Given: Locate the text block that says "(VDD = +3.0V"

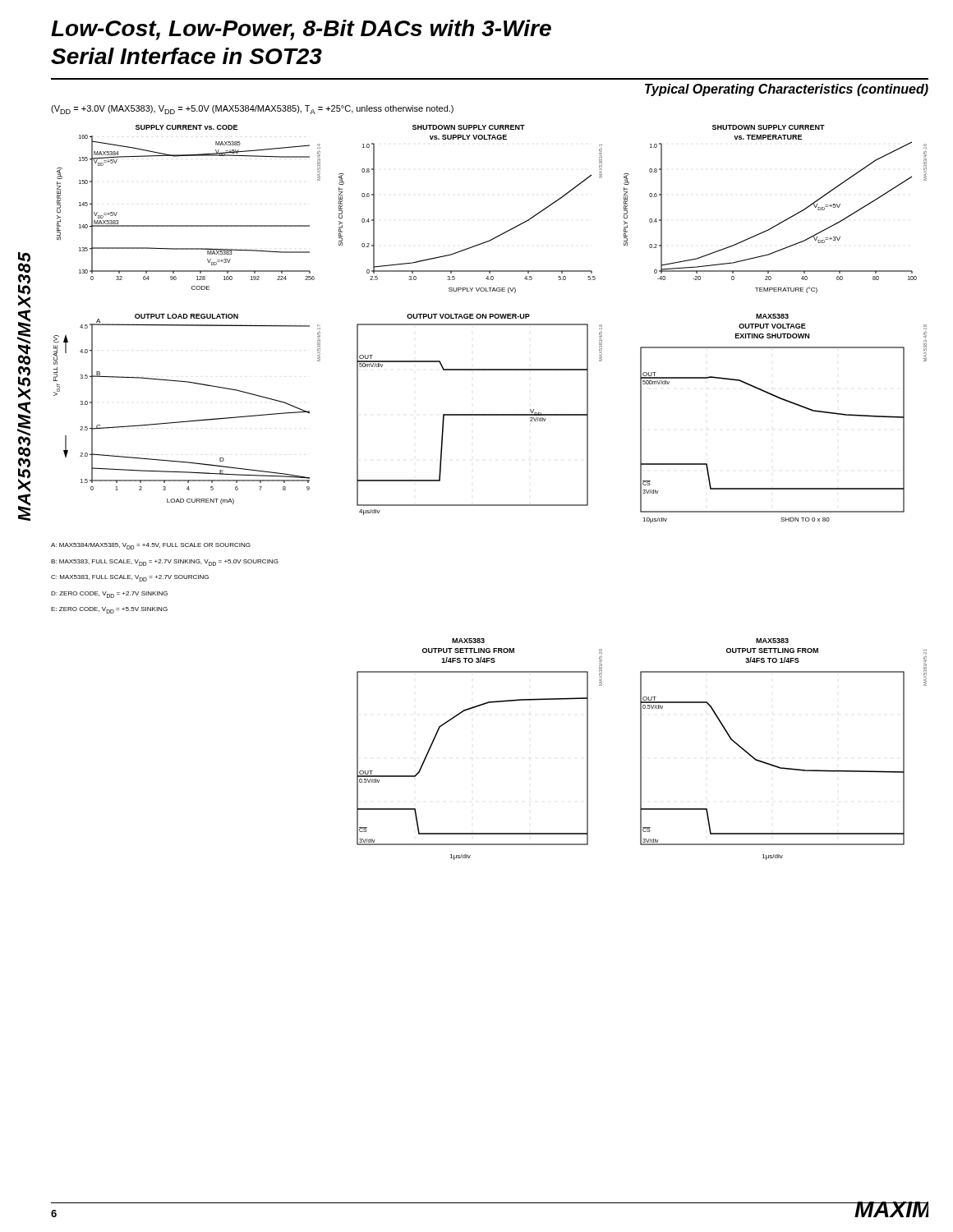Looking at the screenshot, I should [252, 110].
